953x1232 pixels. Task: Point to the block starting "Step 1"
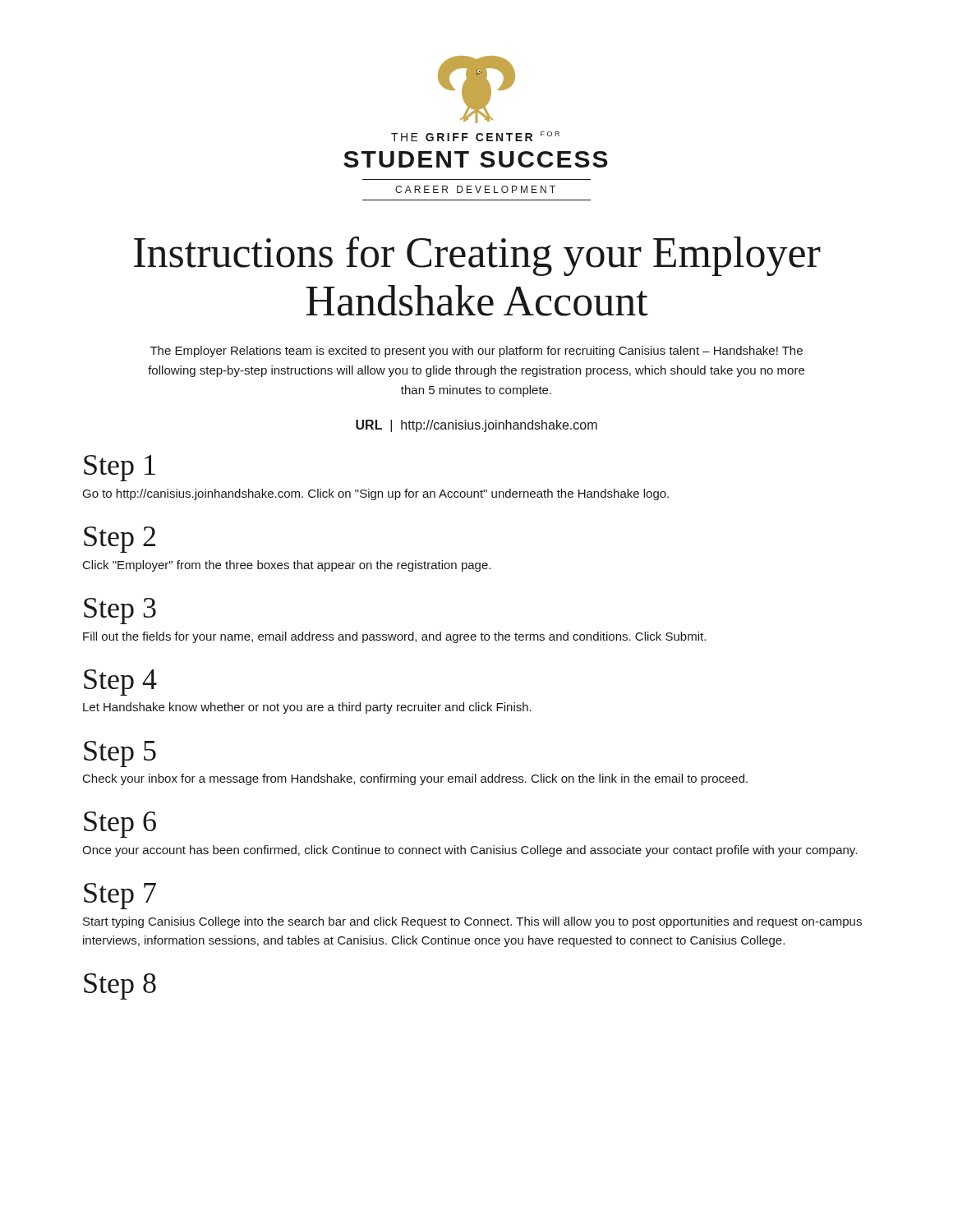(120, 465)
